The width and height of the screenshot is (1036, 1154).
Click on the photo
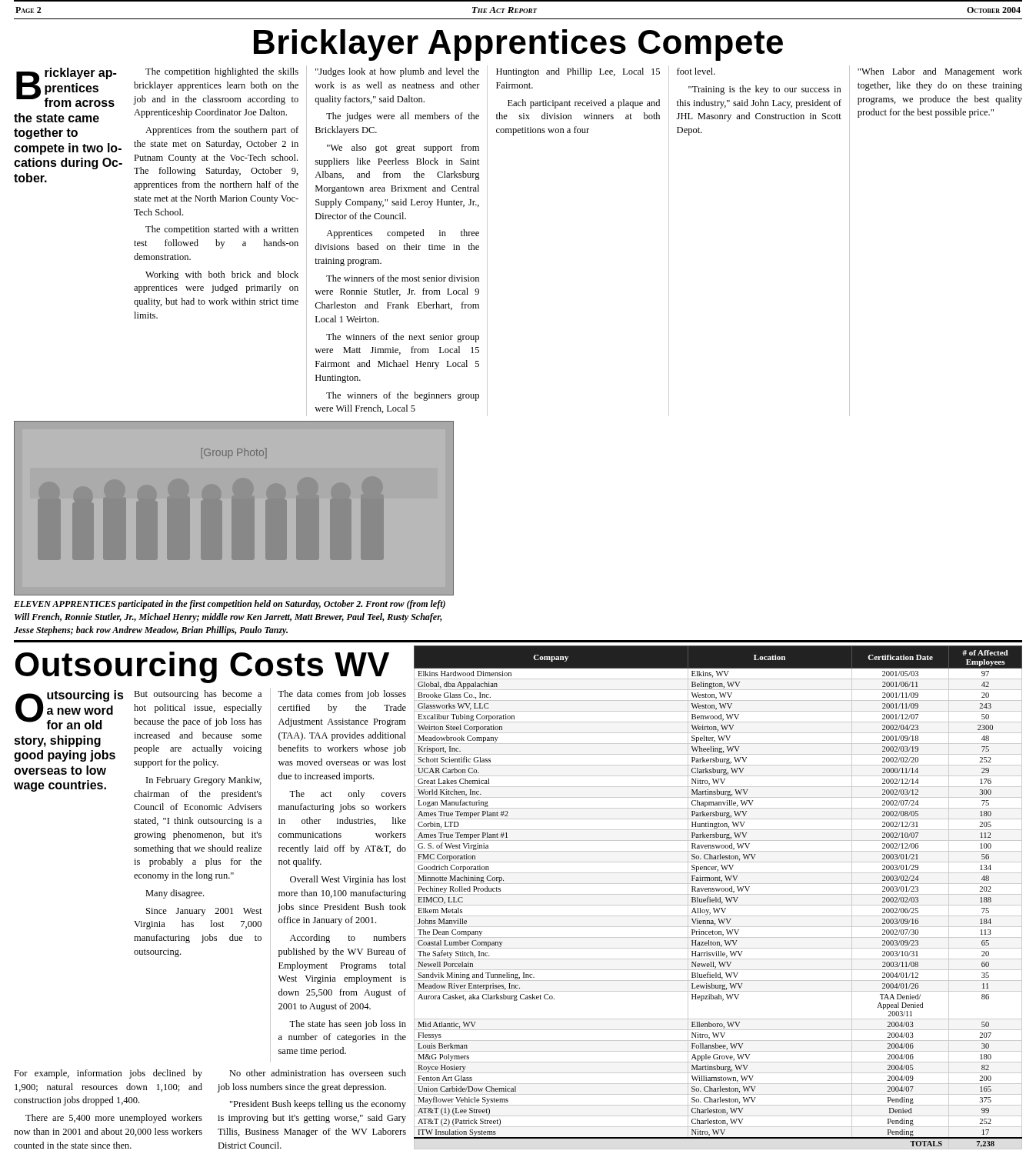(x=234, y=508)
